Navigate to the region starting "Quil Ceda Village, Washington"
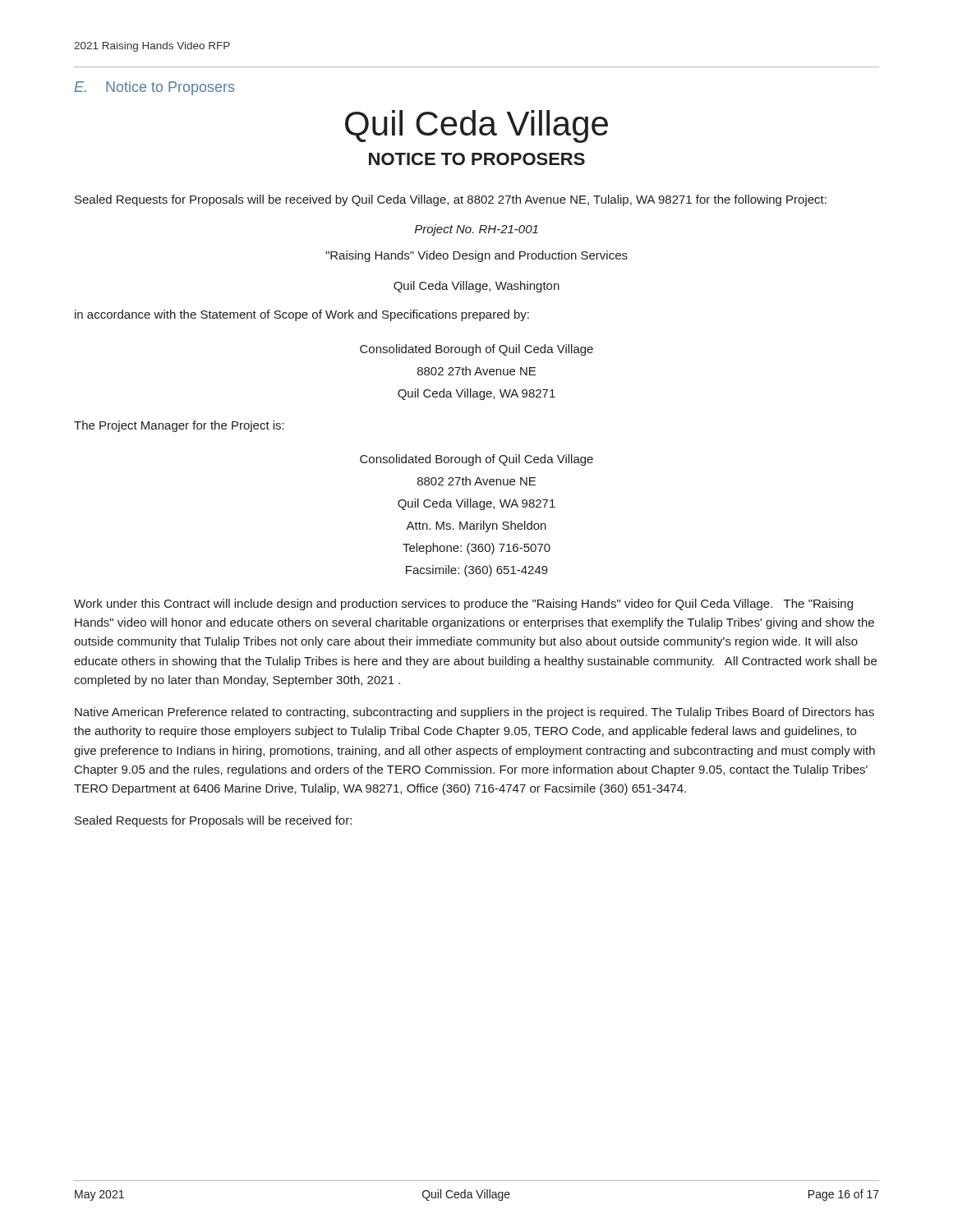The width and height of the screenshot is (953, 1232). click(476, 286)
